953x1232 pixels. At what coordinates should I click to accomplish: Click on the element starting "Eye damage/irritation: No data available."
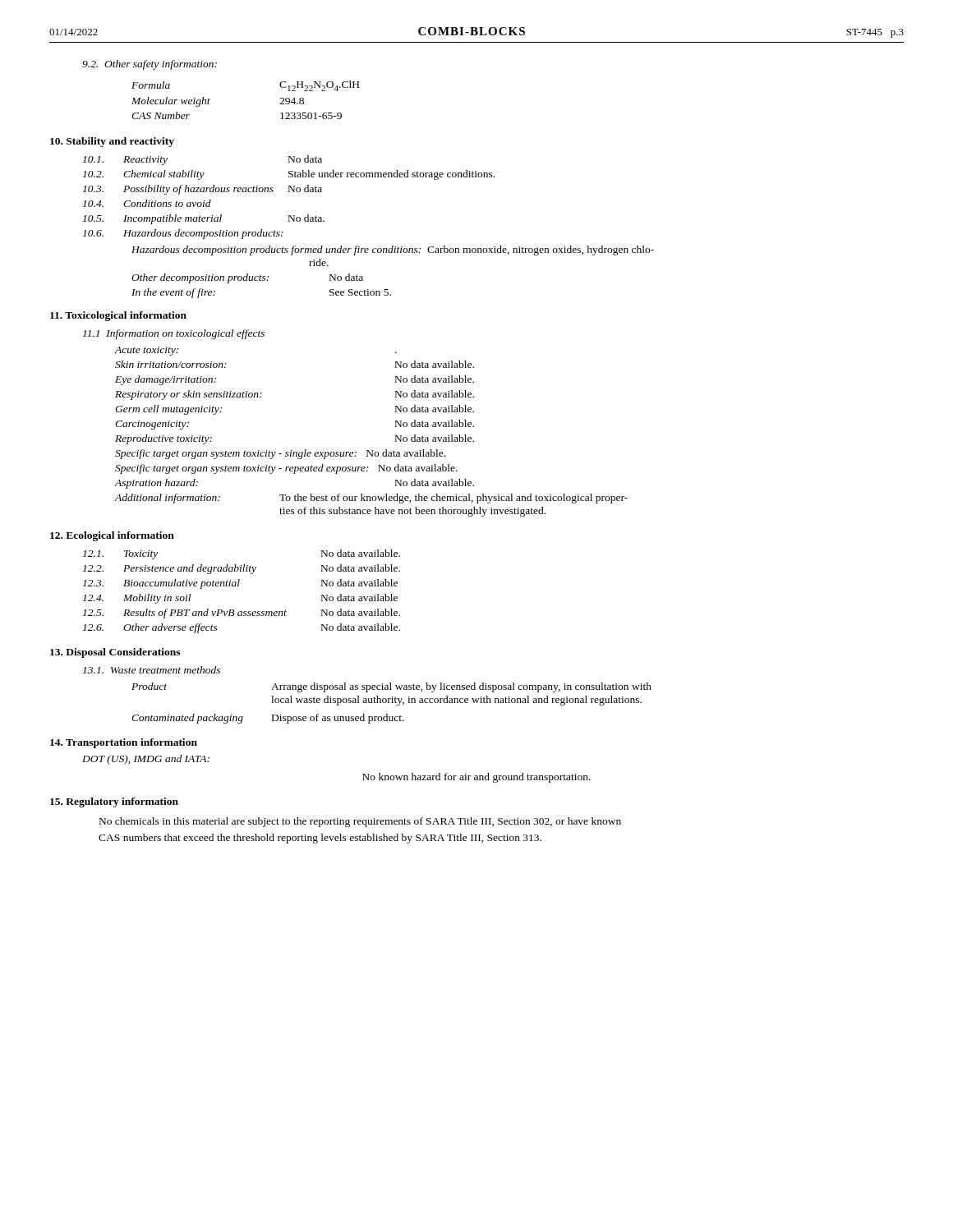point(175,380)
